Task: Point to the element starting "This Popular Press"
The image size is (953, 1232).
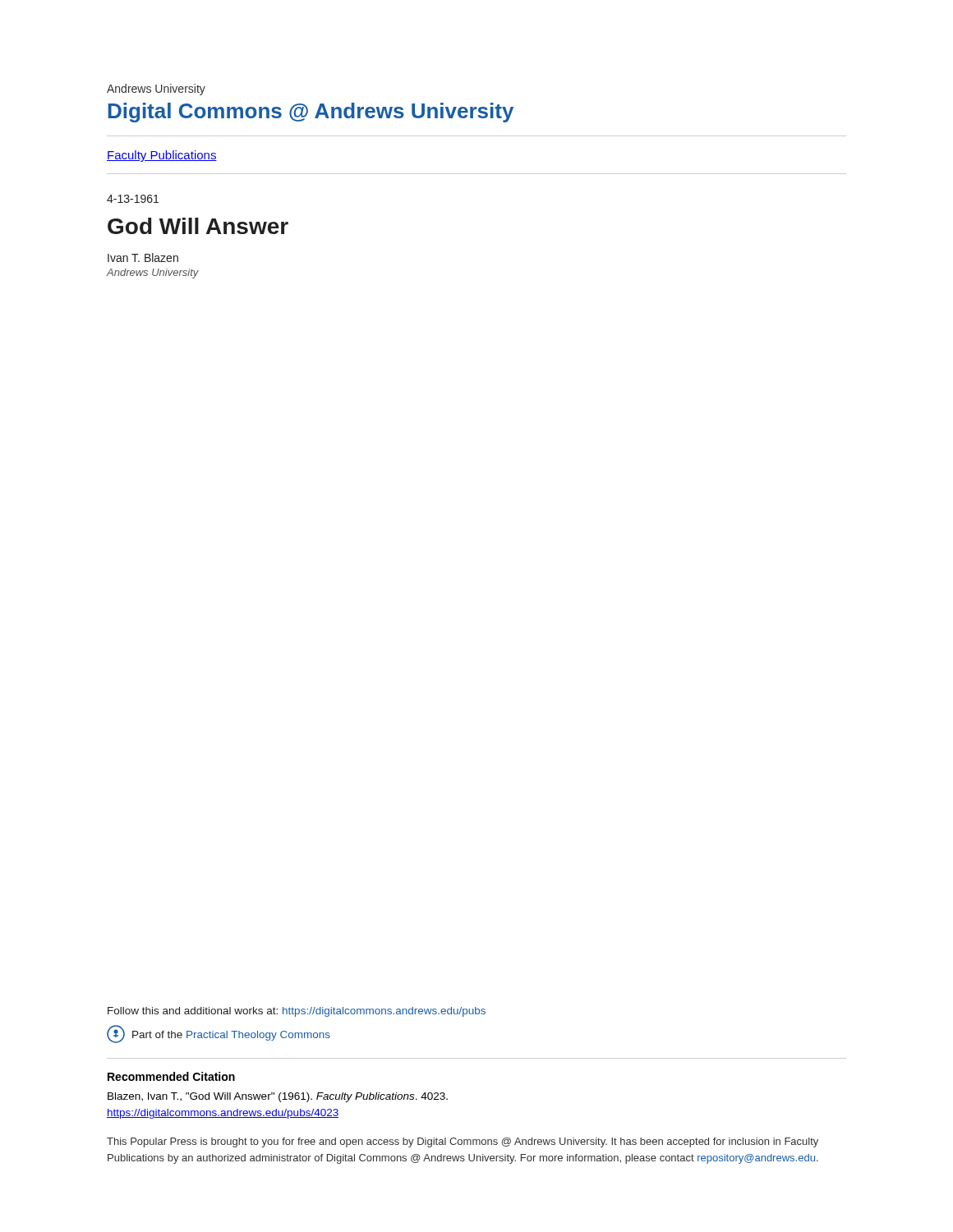Action: tap(463, 1149)
